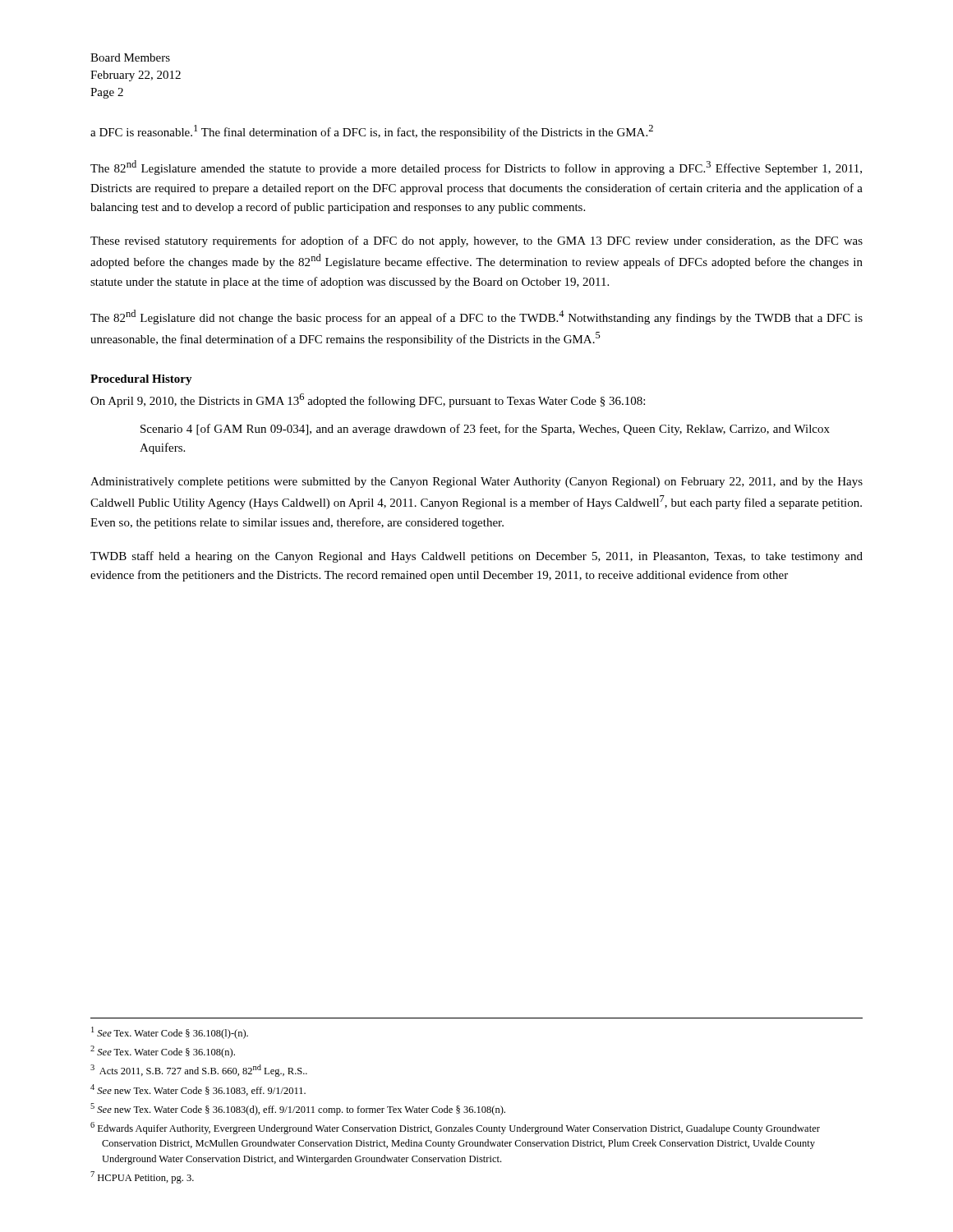Locate the block of text that opens with "The 82nd Legislature amended the statute to"
The width and height of the screenshot is (953, 1232).
pos(476,186)
